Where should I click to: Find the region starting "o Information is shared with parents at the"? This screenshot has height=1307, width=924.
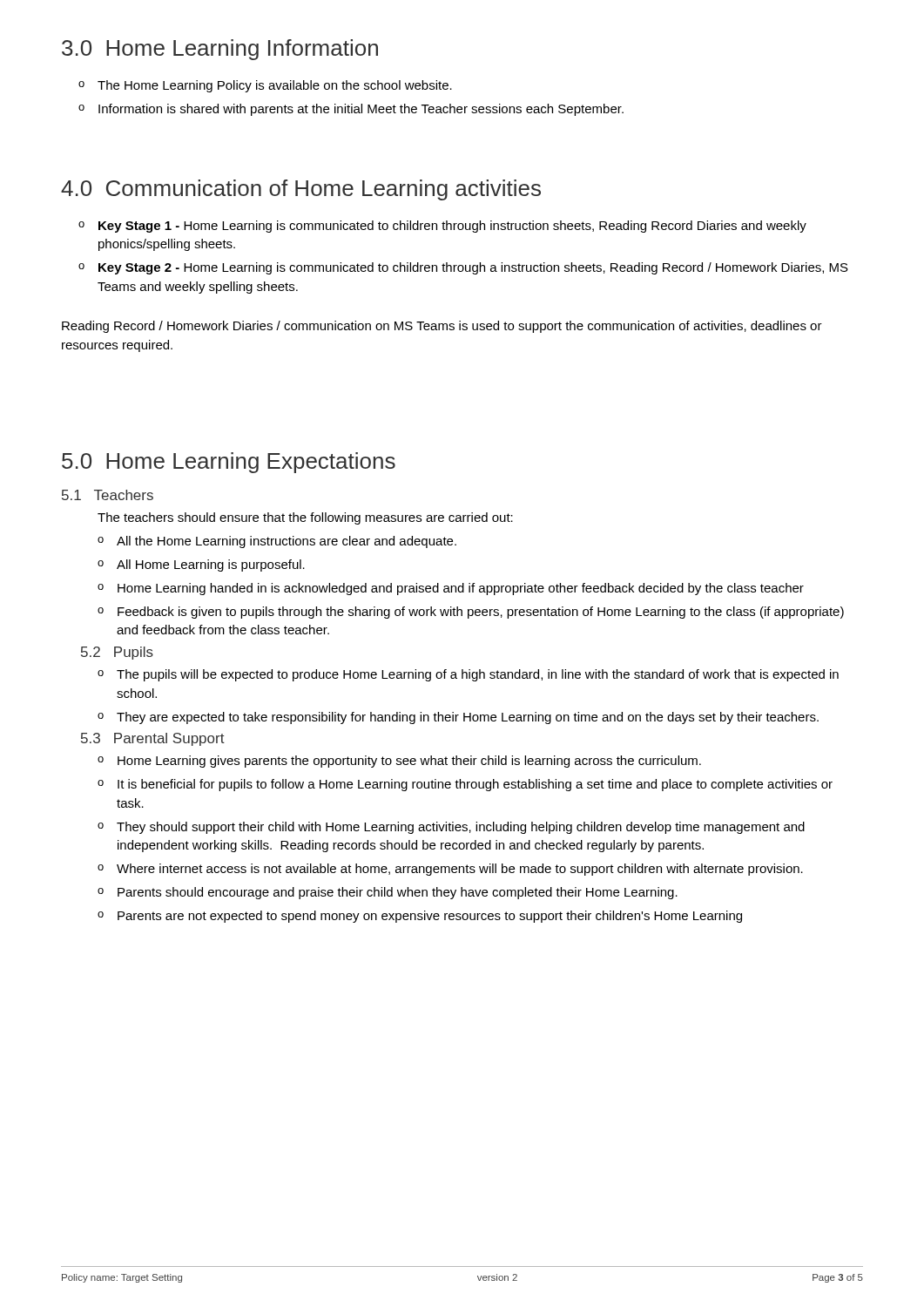click(x=471, y=109)
